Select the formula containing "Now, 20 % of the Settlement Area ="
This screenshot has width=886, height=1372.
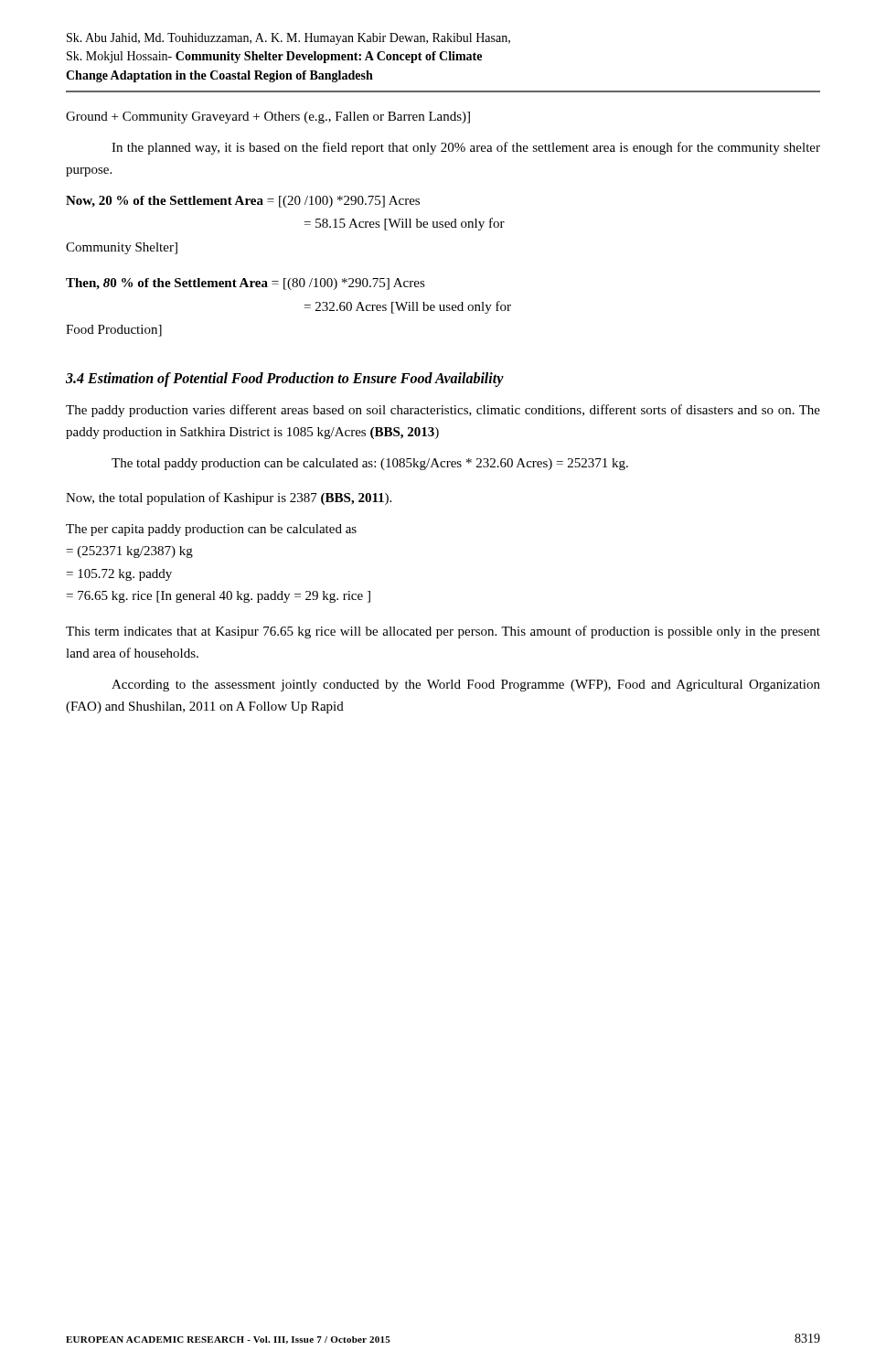point(443,224)
